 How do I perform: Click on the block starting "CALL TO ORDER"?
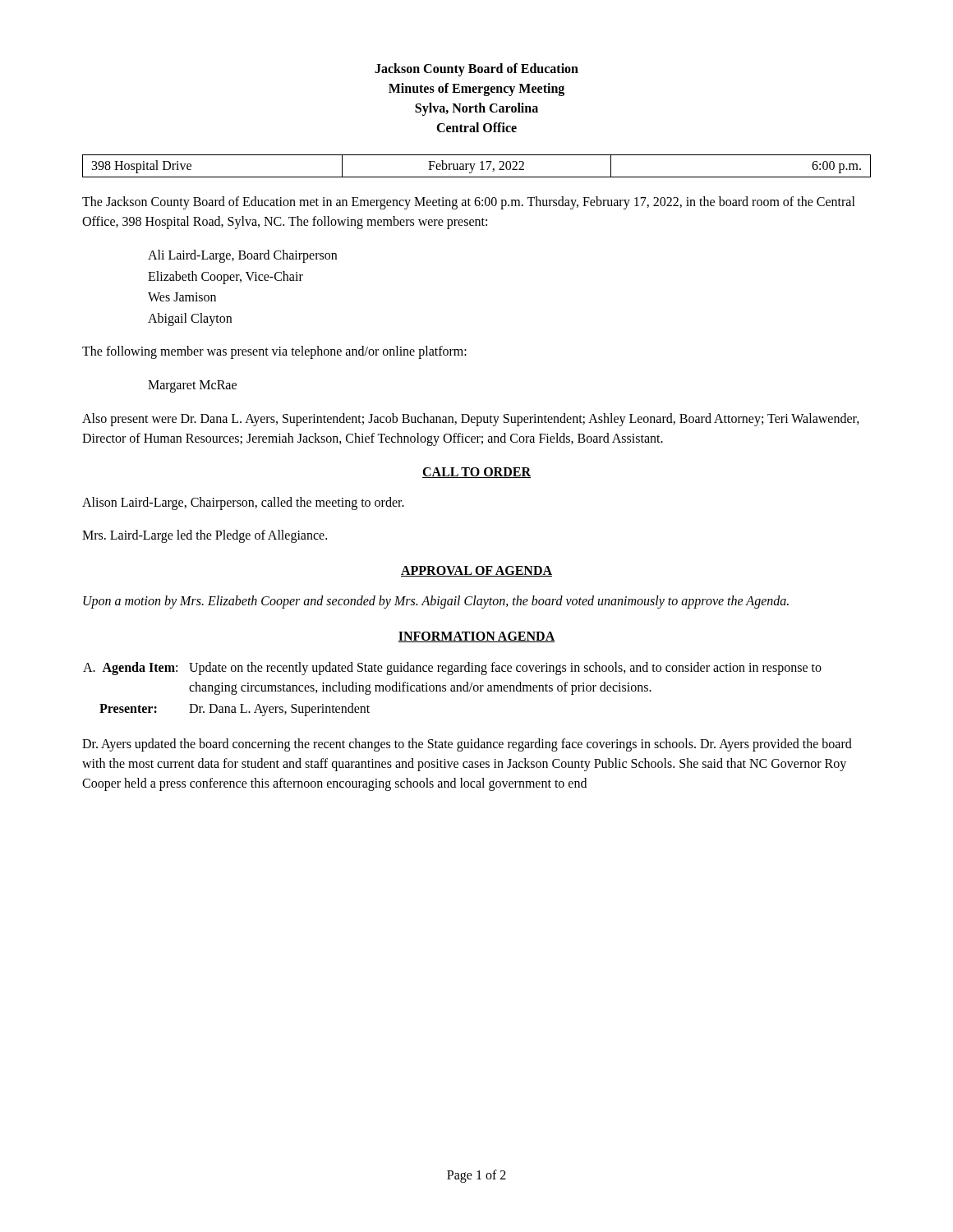(476, 472)
